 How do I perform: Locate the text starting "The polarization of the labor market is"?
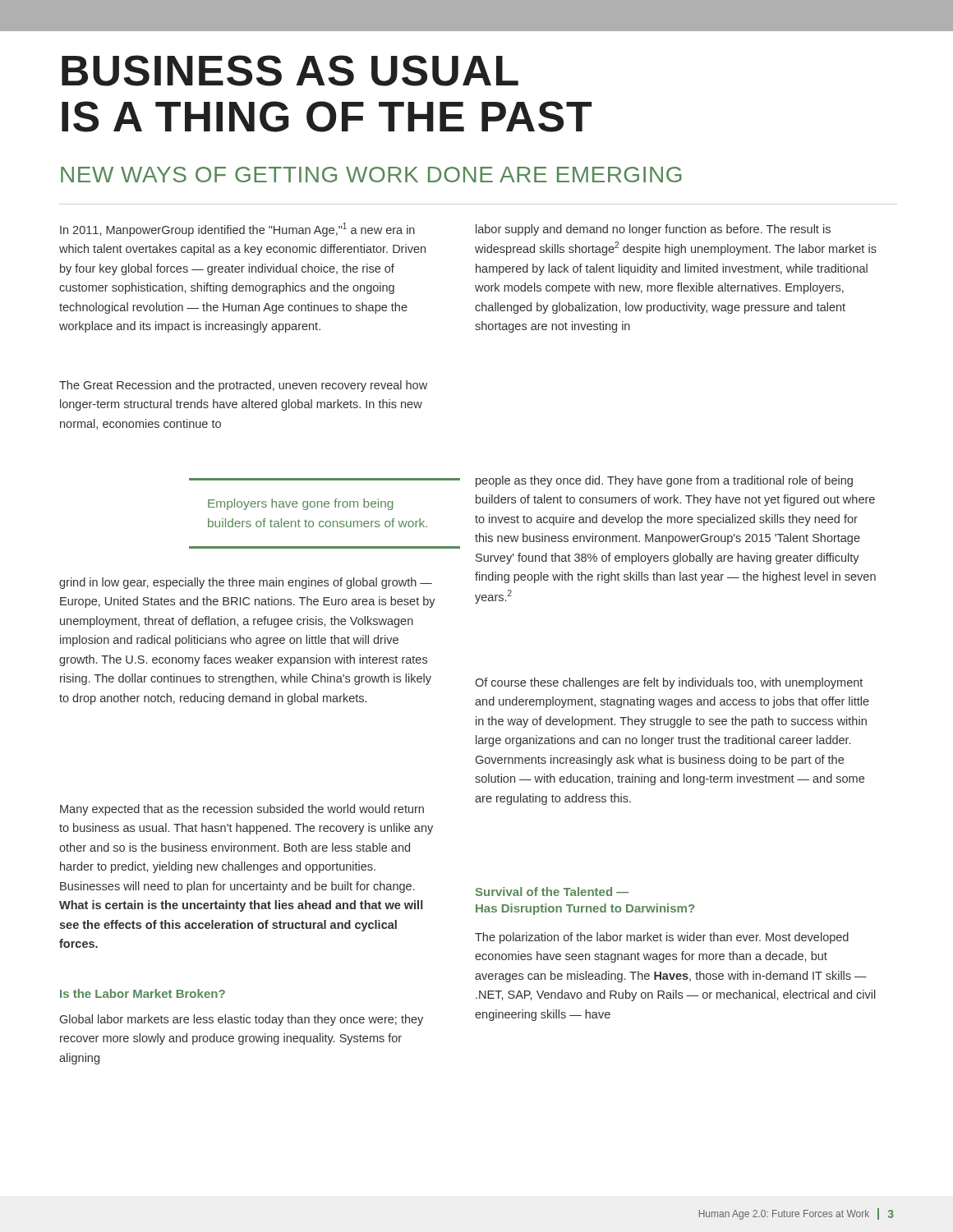pyautogui.click(x=676, y=976)
